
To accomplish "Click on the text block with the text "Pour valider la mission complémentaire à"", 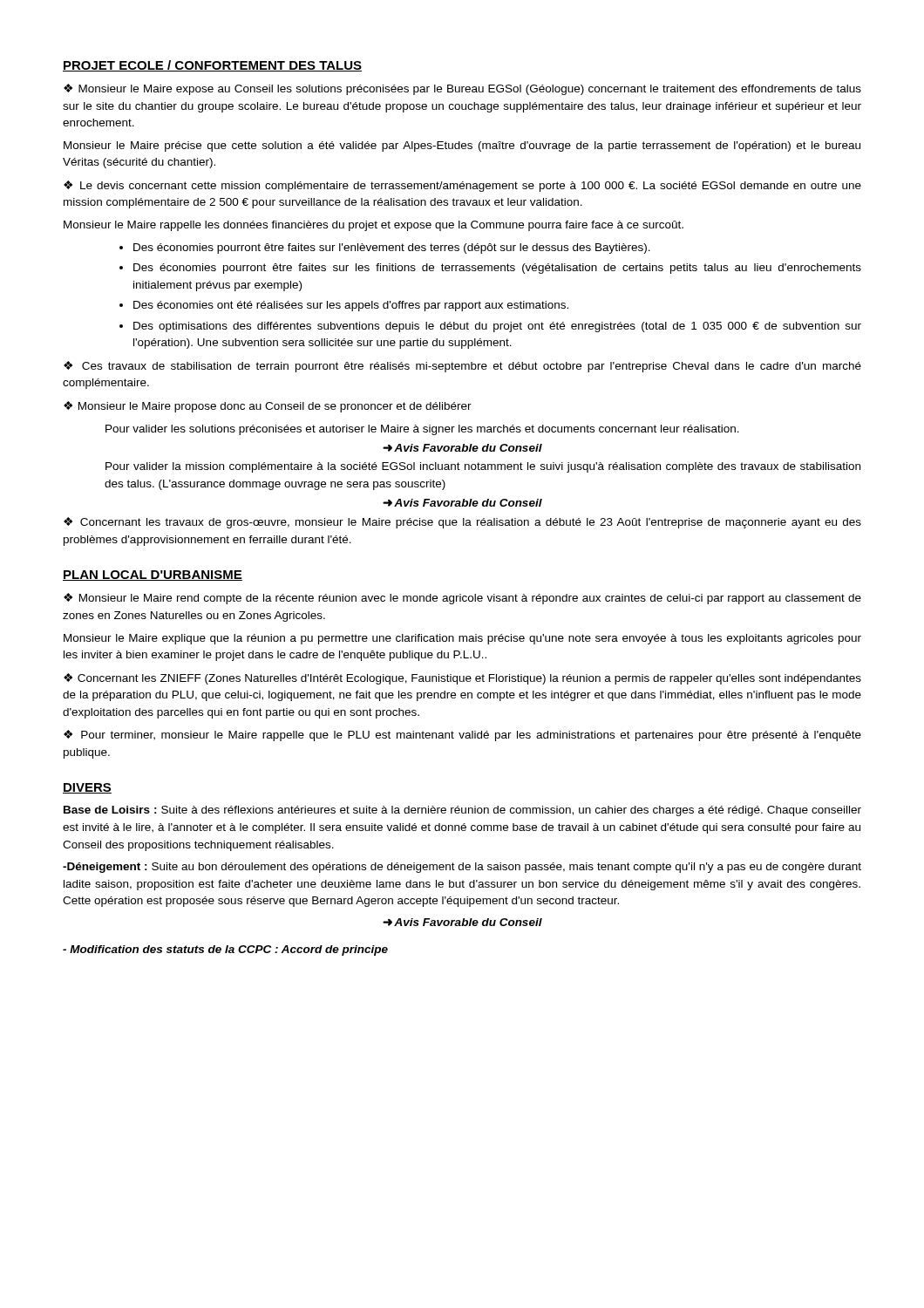I will click(483, 475).
